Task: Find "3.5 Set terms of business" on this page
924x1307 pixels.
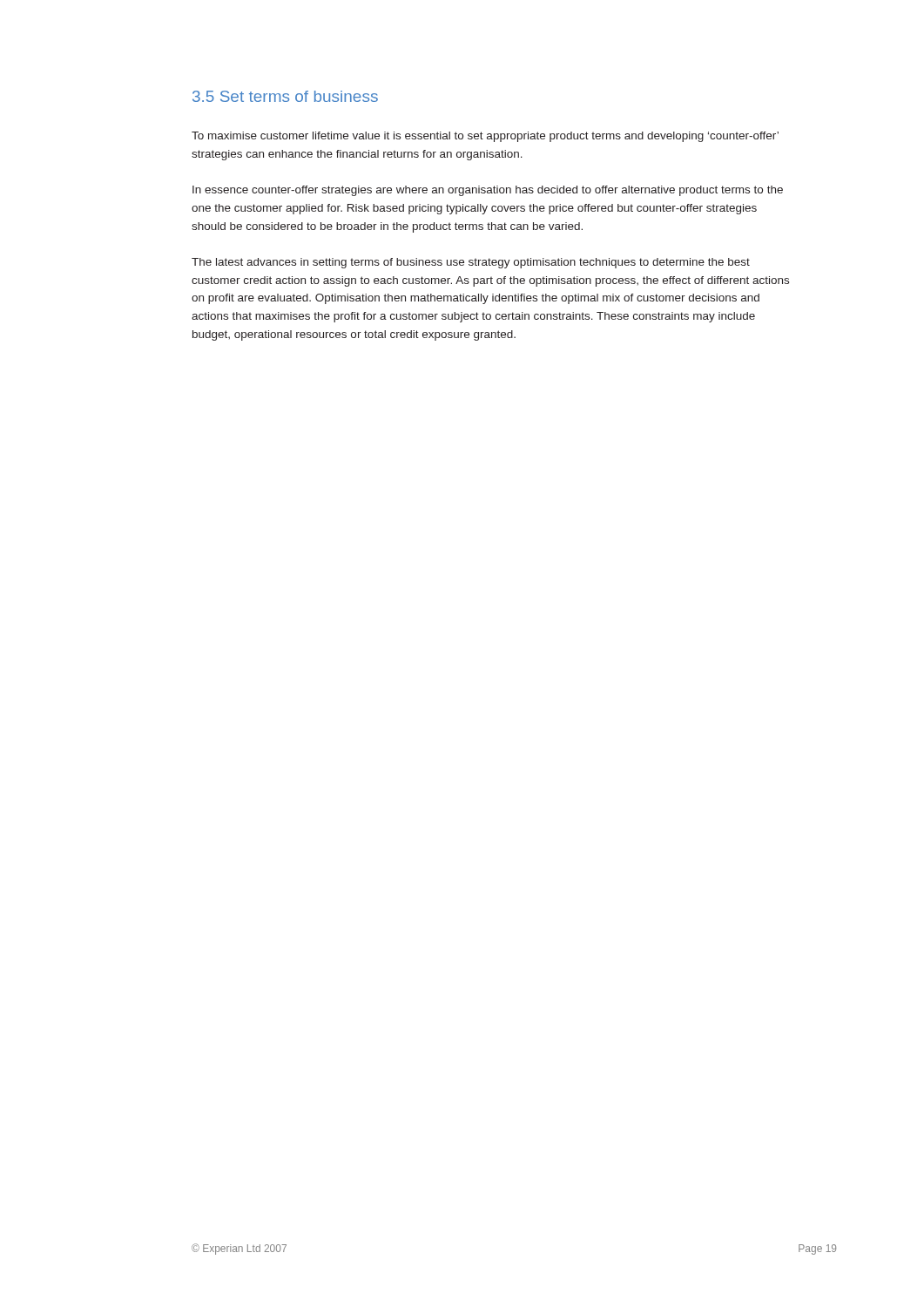Action: [285, 96]
